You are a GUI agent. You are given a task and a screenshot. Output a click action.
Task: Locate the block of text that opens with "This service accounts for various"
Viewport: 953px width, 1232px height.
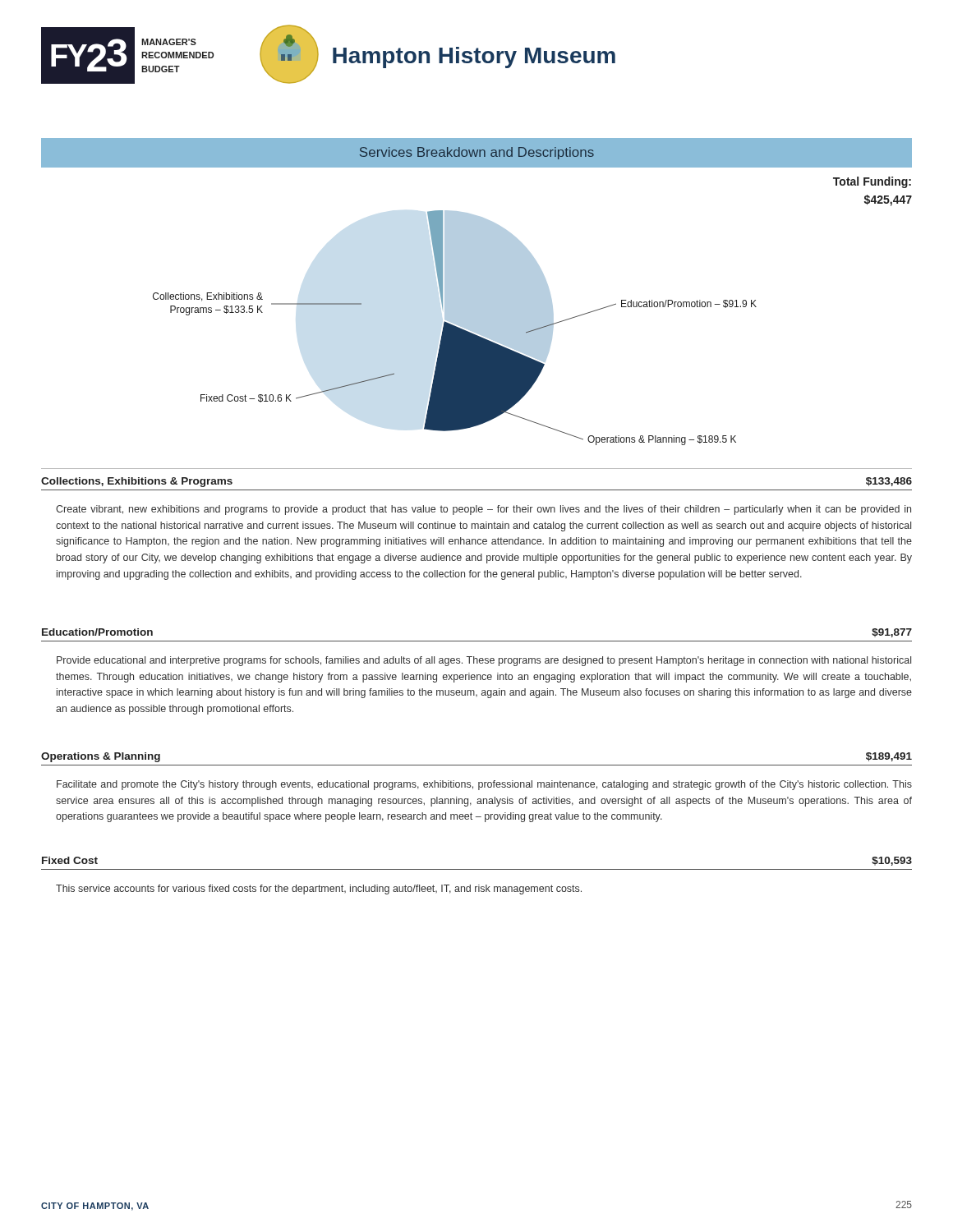click(319, 889)
